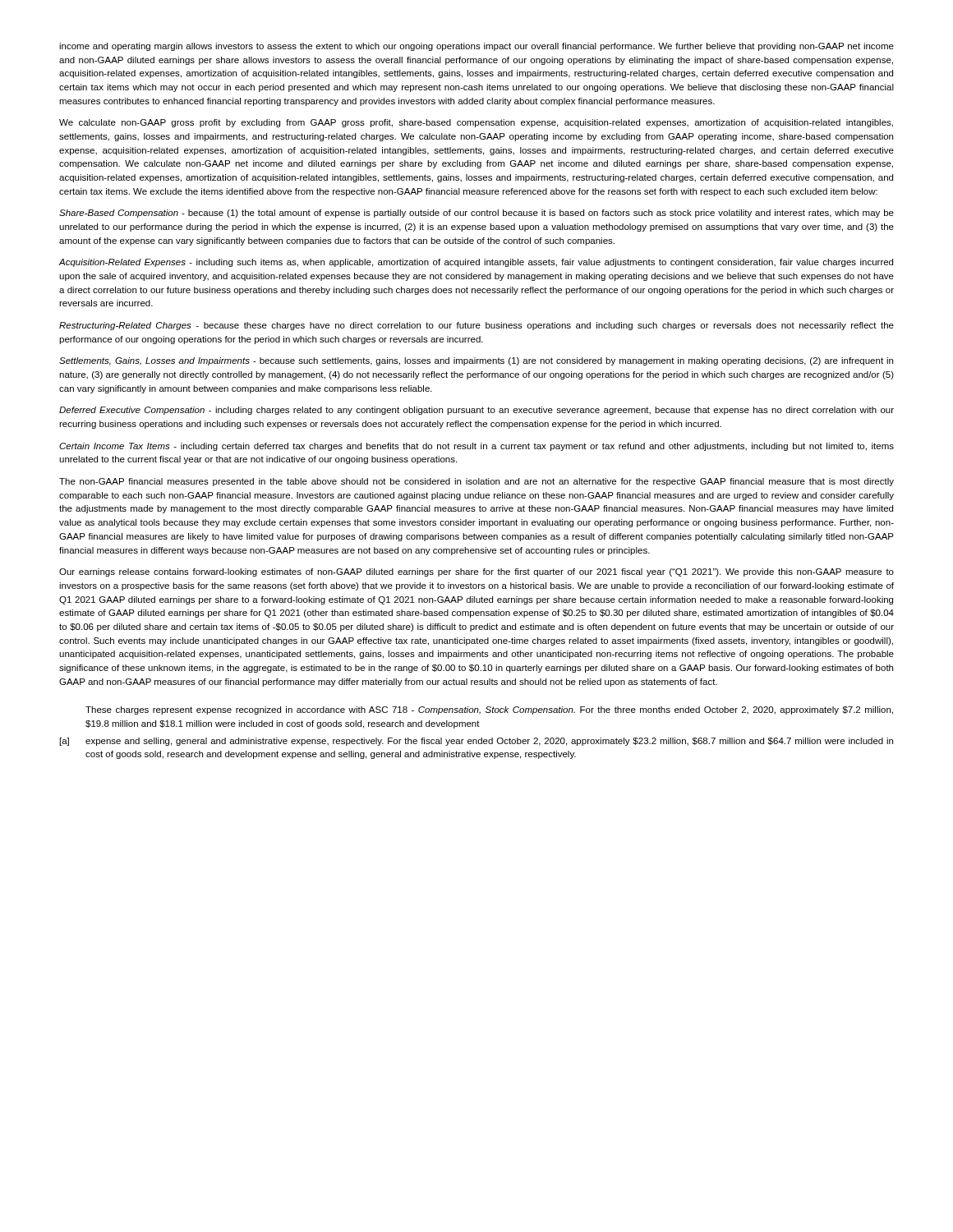Find the text block starting "We calculate non-GAAP gross profit by excluding from"
The height and width of the screenshot is (1232, 953).
(x=476, y=157)
